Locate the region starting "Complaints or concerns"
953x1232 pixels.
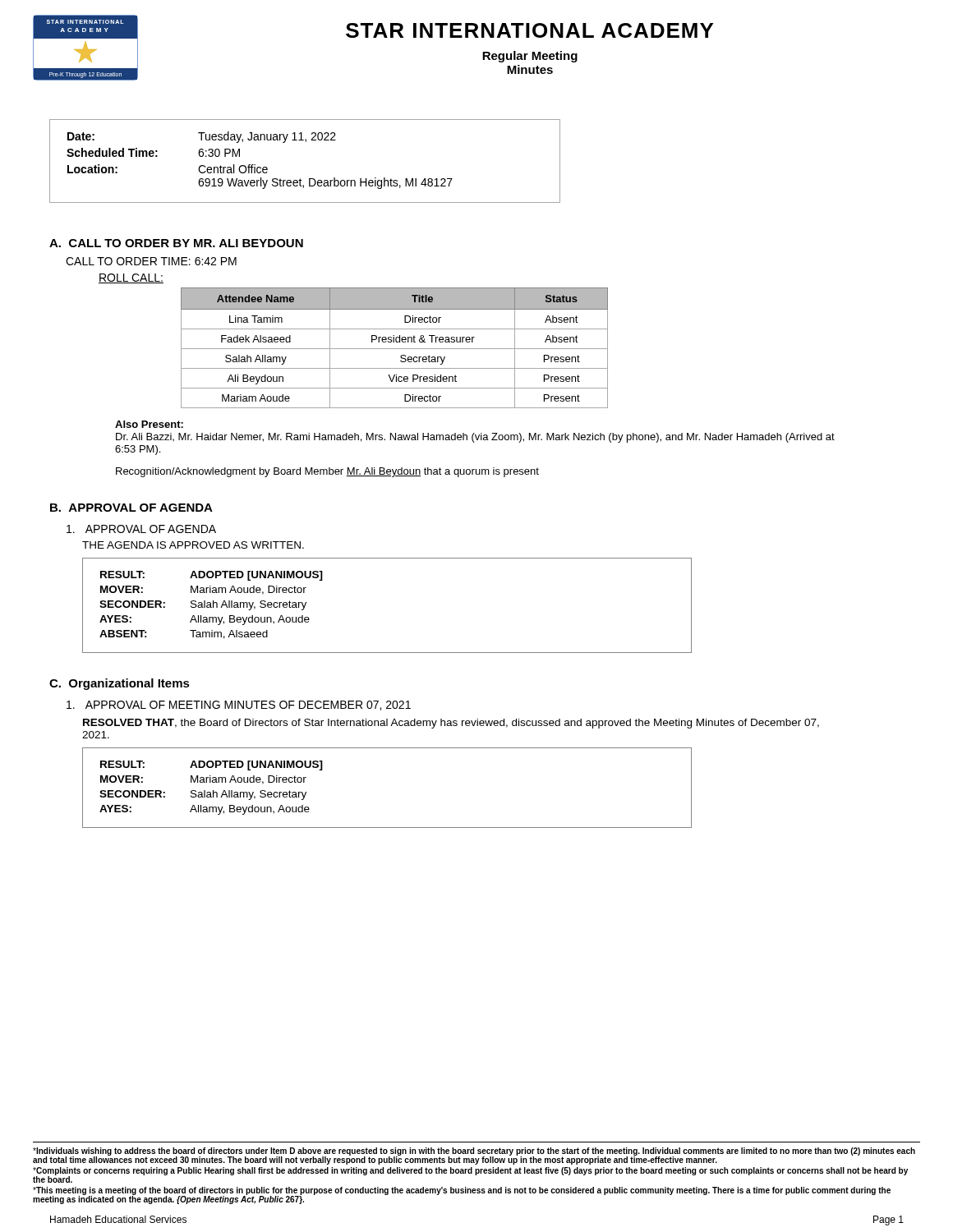470,1175
